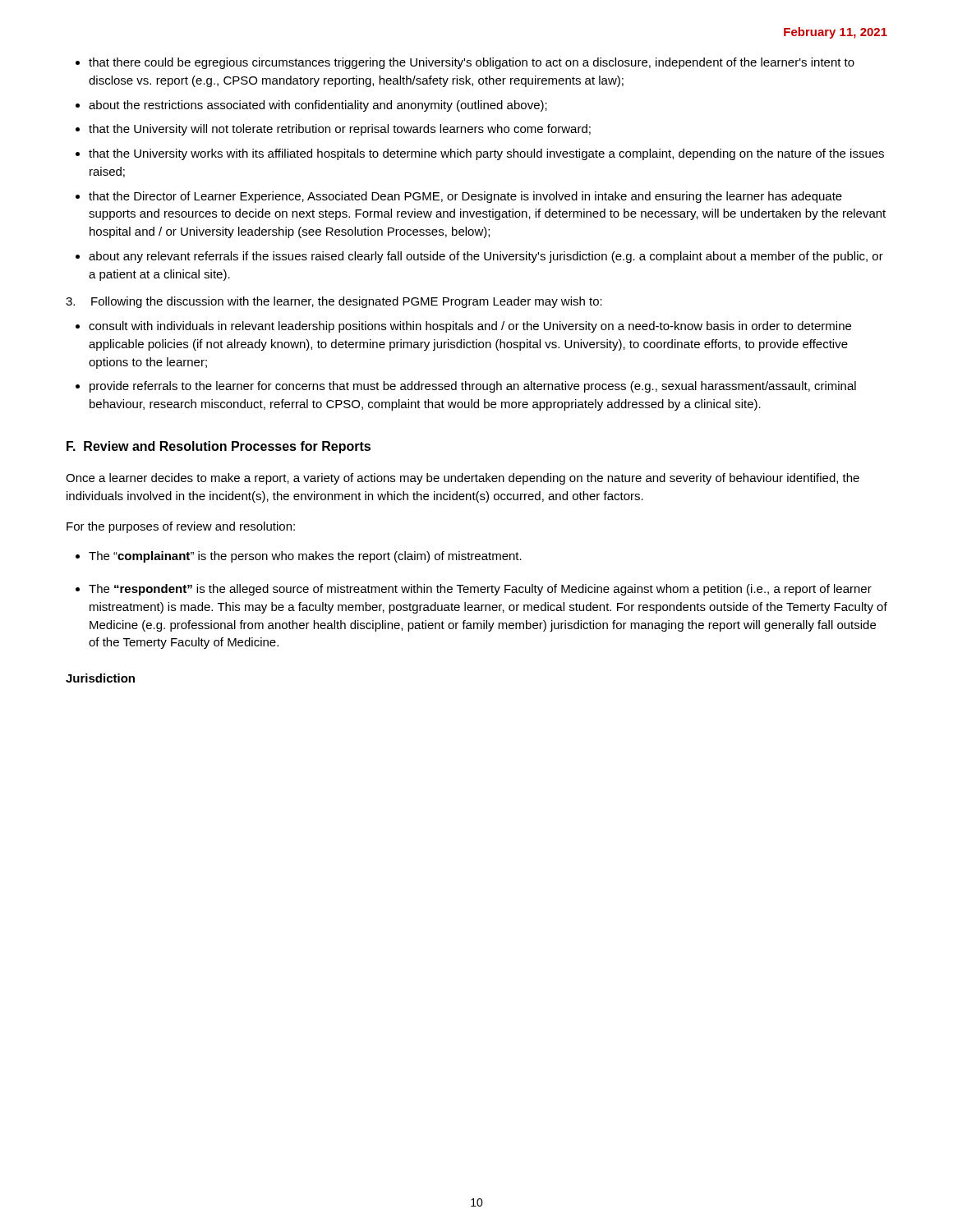
Task: Select the text block starting "that the University will not tolerate"
Action: [340, 129]
